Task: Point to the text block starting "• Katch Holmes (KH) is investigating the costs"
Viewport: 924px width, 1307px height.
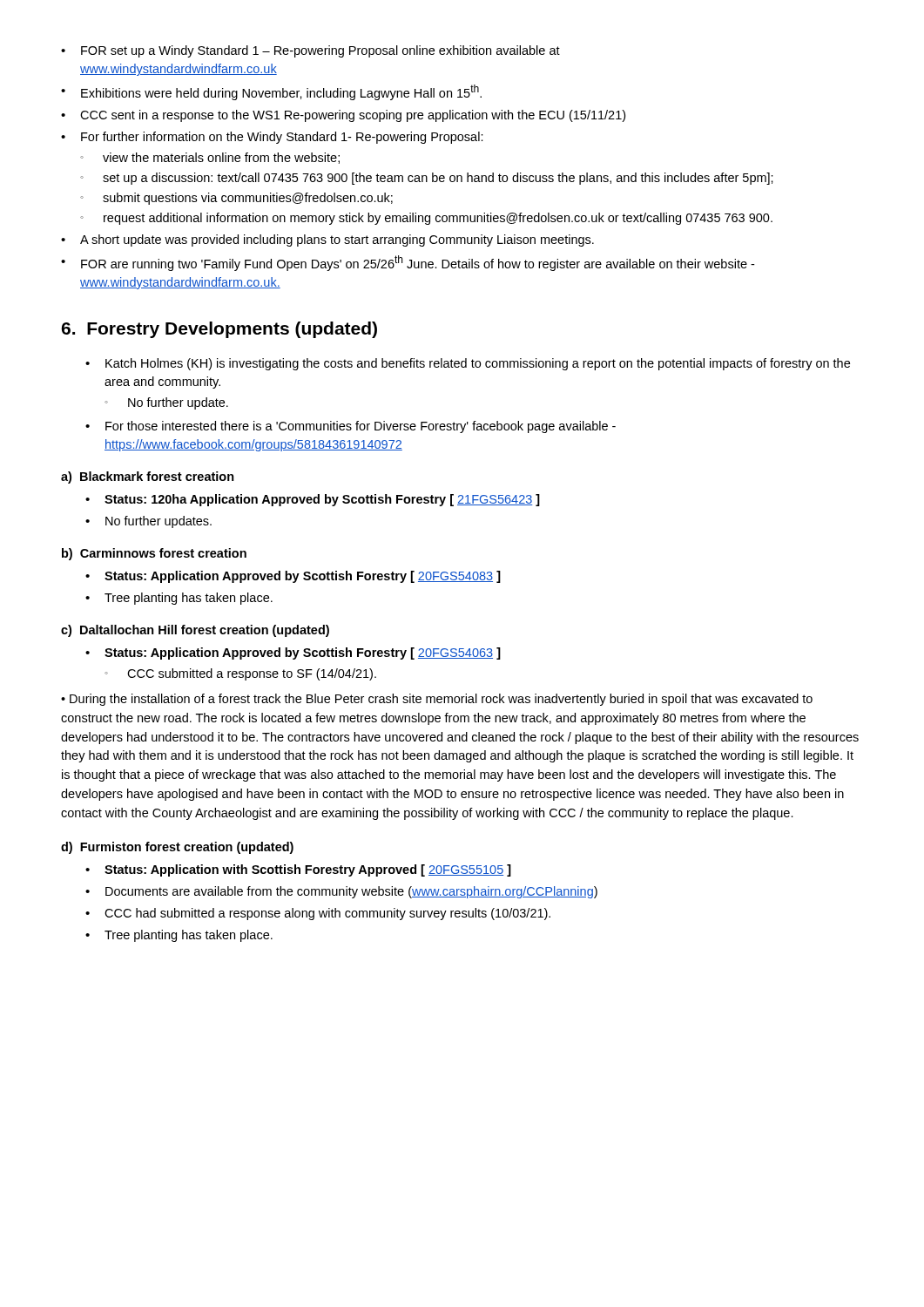Action: pos(468,364)
